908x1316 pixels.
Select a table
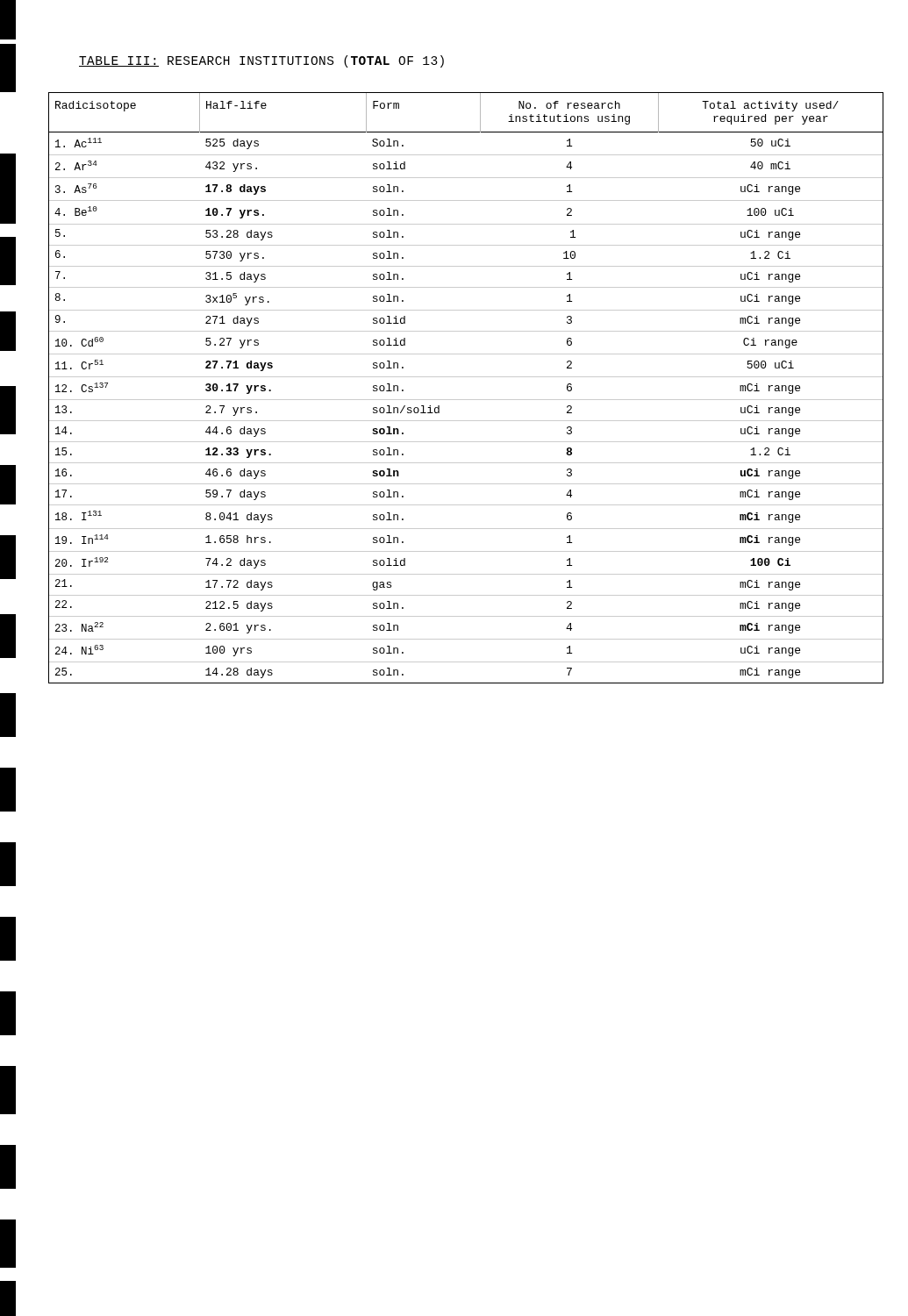pos(466,388)
